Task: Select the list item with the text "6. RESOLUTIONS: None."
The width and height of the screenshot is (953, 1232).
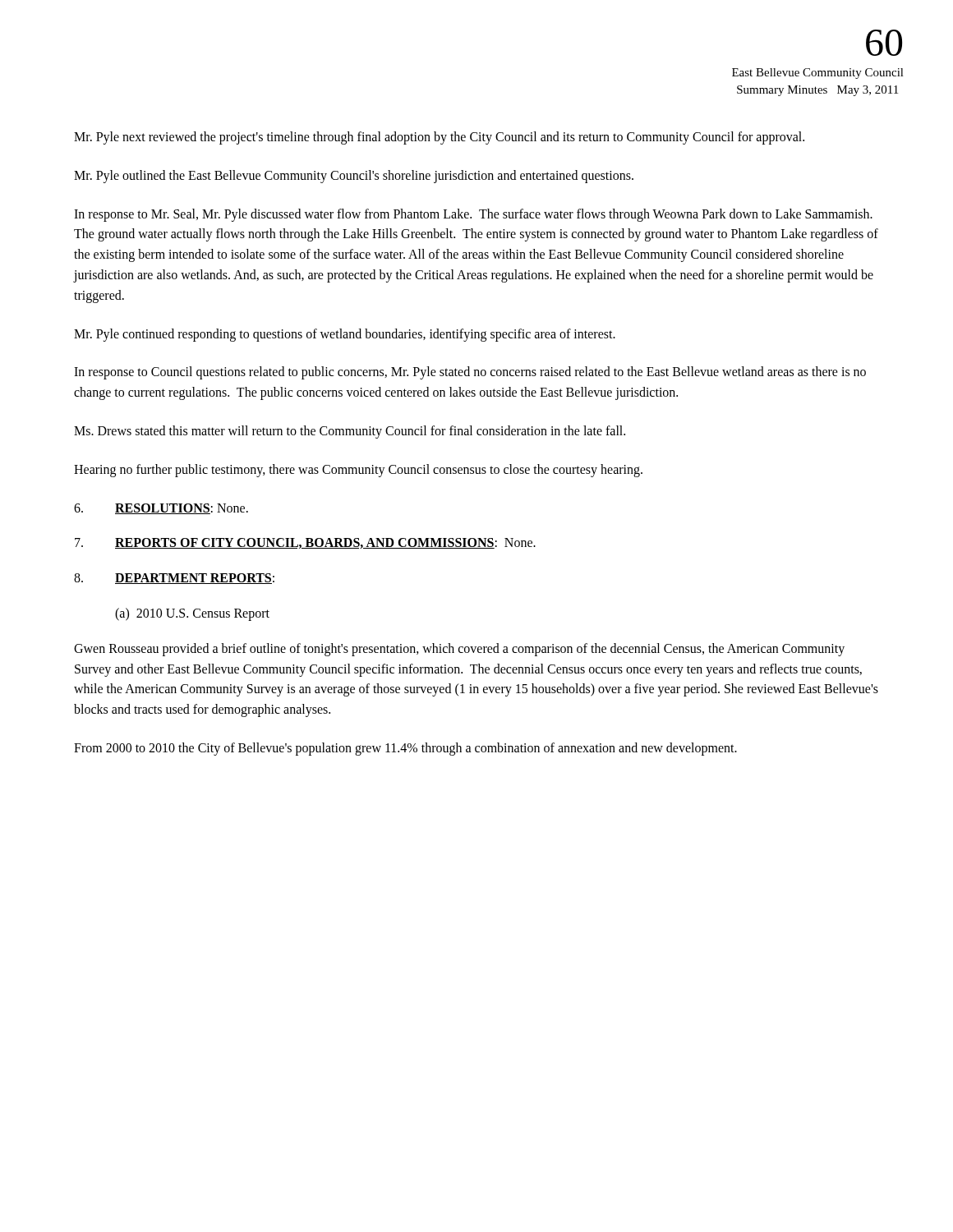Action: pyautogui.click(x=161, y=509)
